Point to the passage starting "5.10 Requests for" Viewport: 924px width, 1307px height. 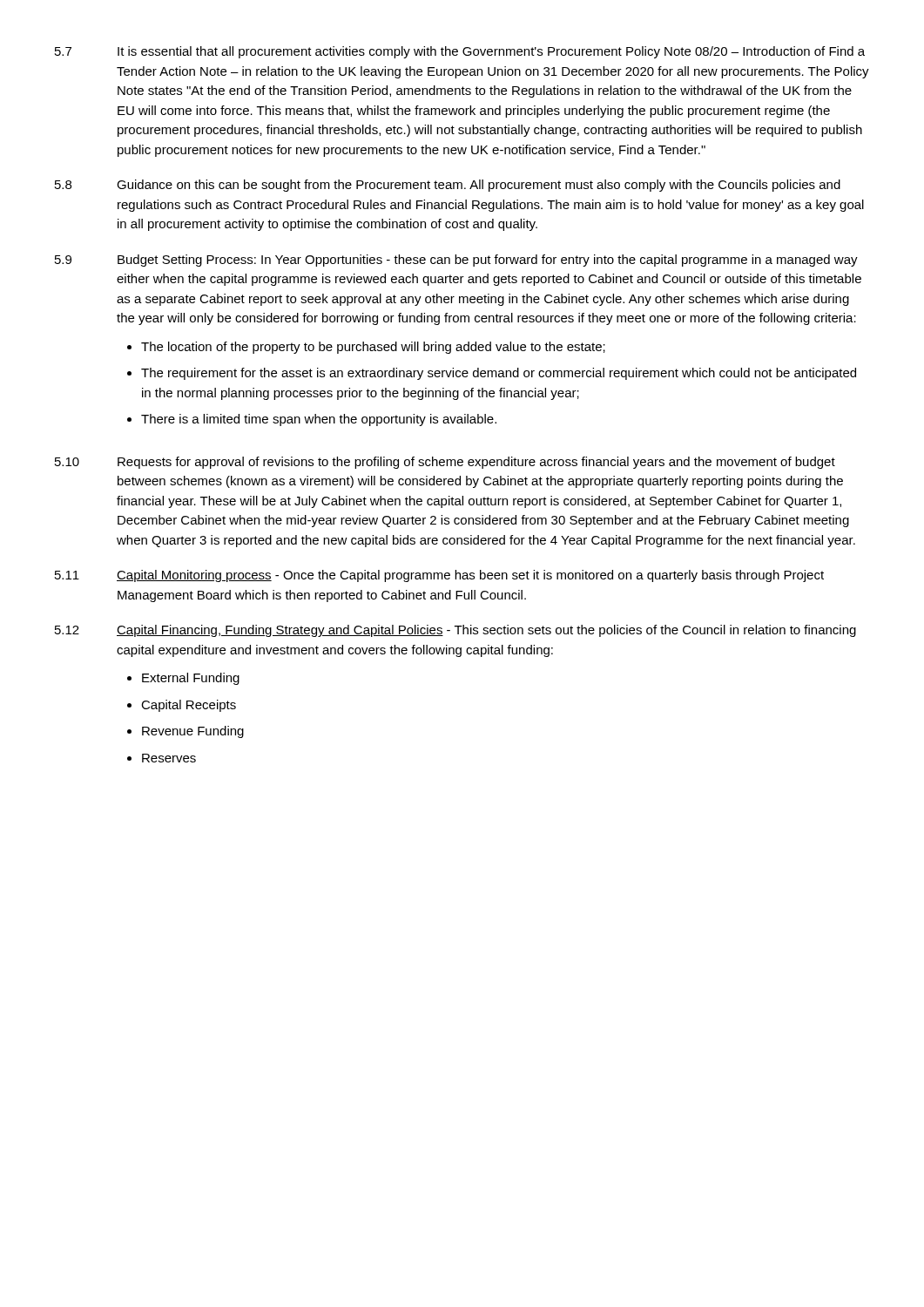462,501
